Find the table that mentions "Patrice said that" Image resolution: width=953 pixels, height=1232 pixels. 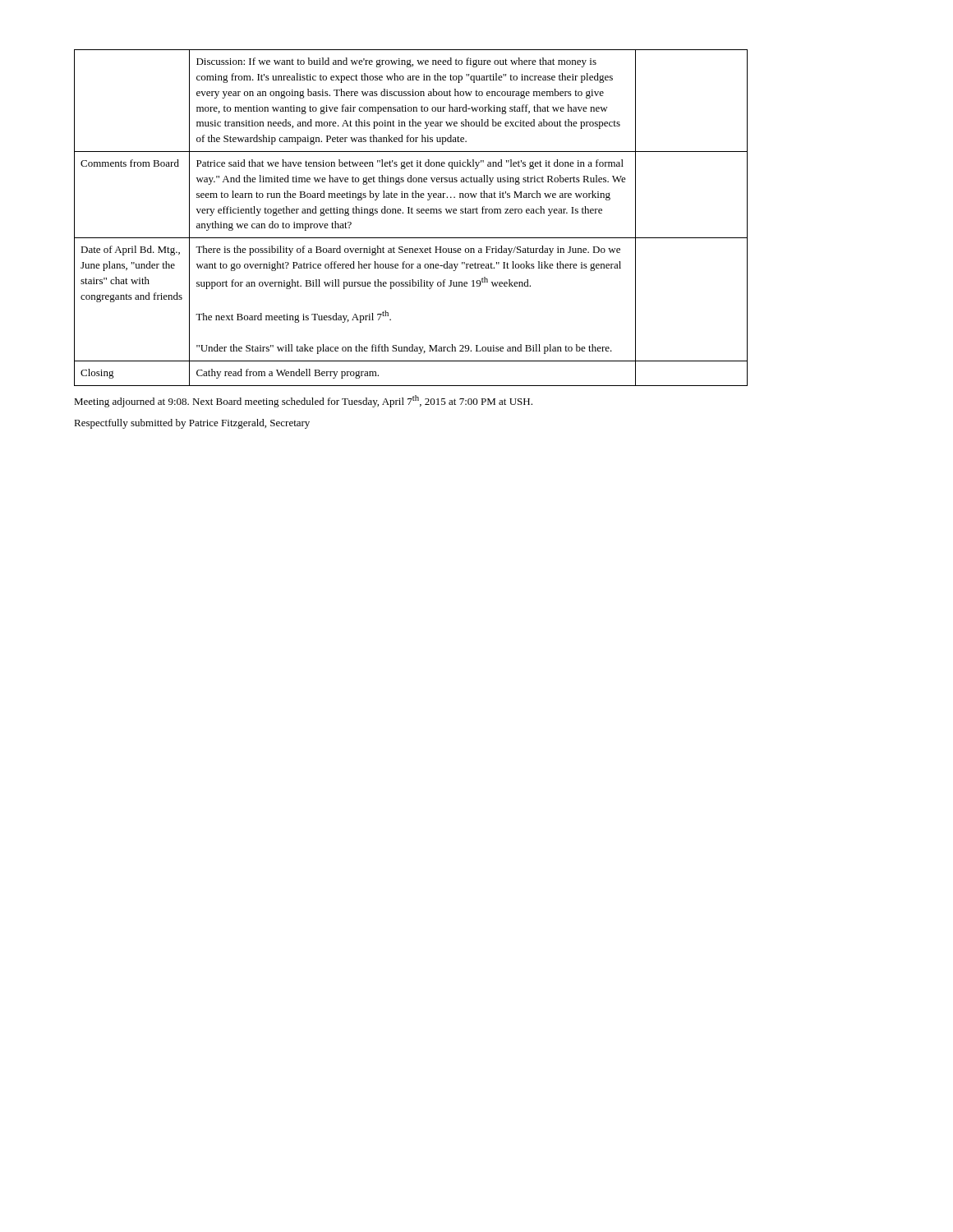(x=411, y=218)
